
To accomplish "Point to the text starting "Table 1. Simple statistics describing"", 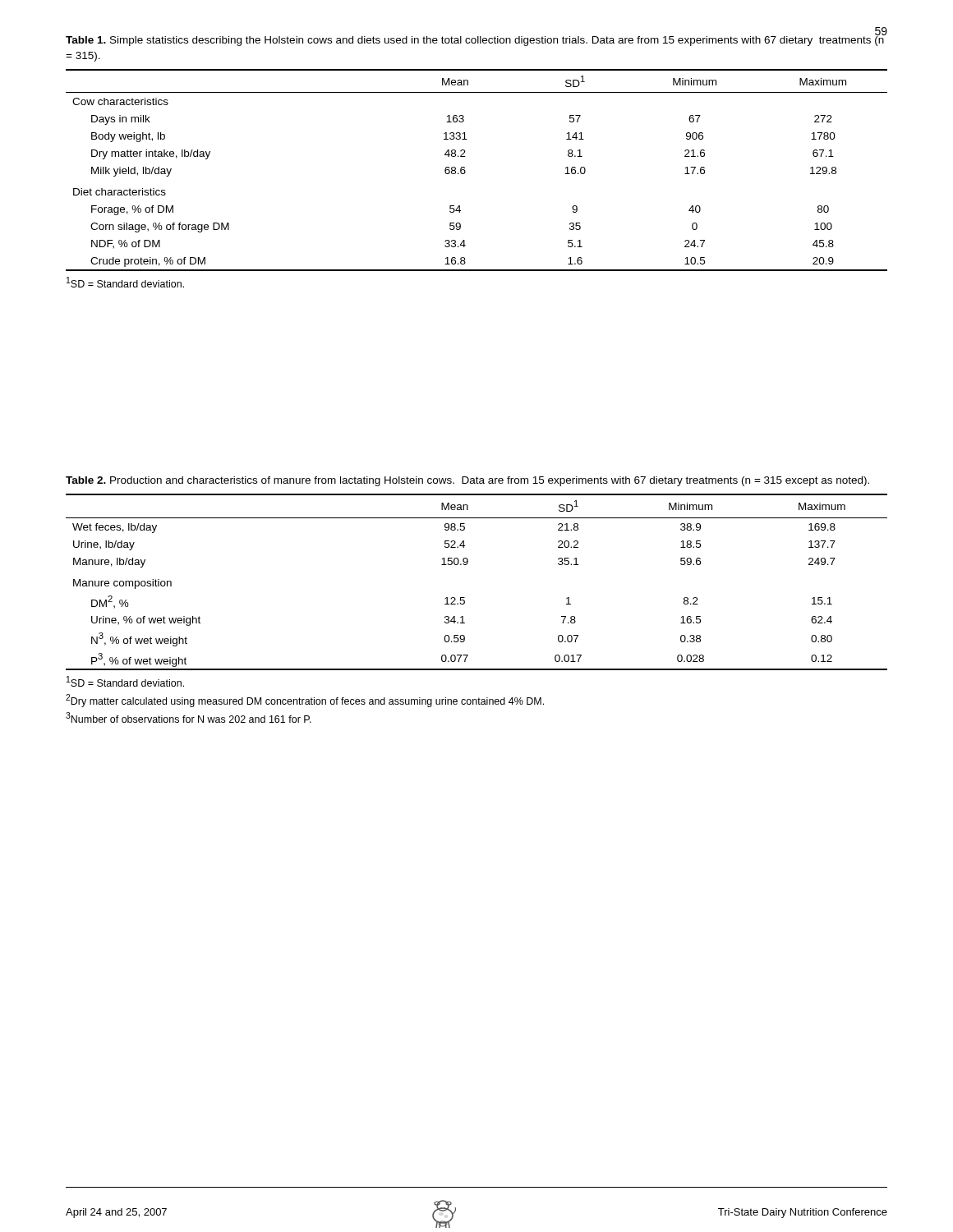I will click(x=475, y=48).
